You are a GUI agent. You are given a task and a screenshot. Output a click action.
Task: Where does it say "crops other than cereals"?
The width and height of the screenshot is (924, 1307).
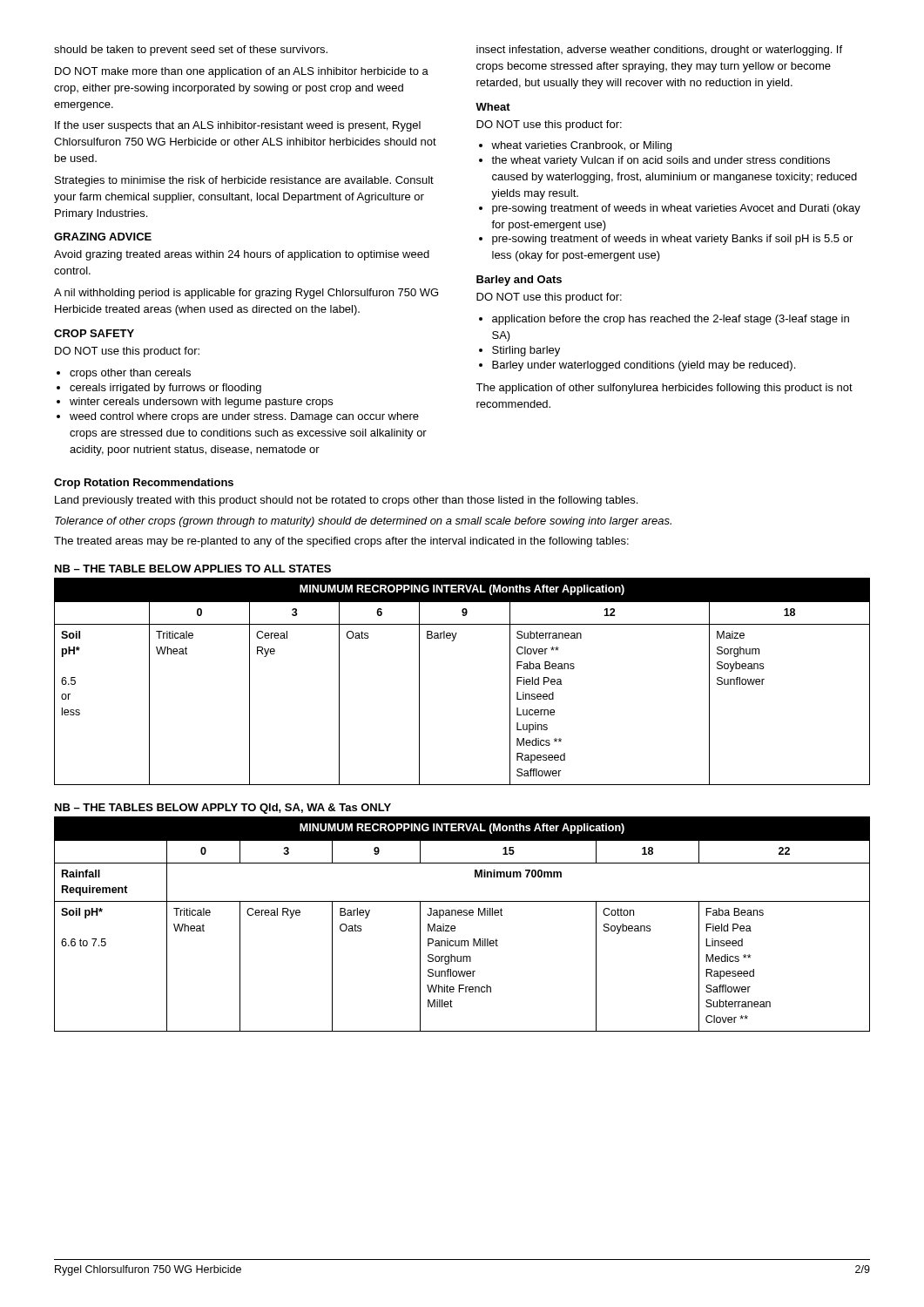[x=251, y=373]
